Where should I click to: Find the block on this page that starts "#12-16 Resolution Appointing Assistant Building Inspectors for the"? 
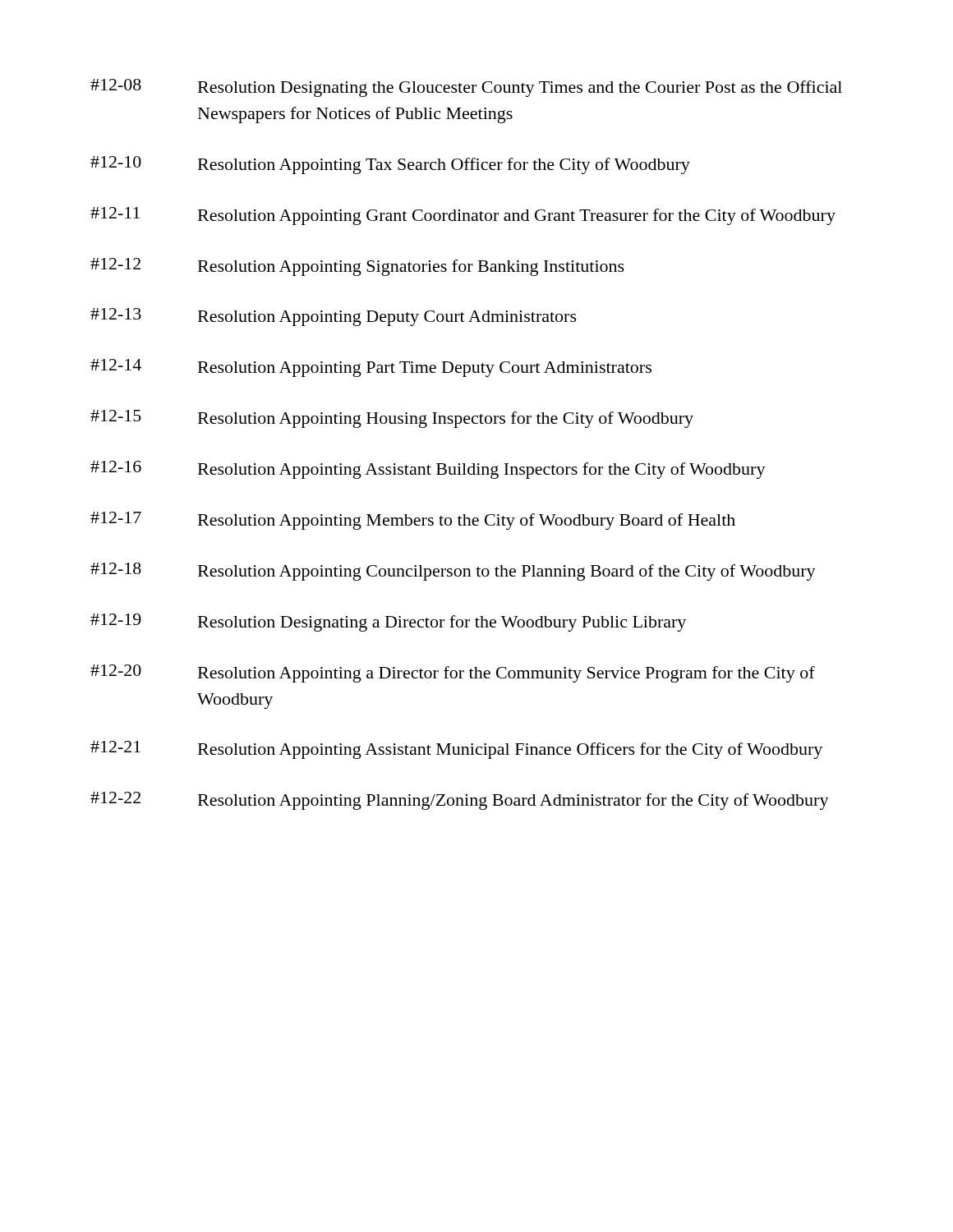[x=476, y=469]
